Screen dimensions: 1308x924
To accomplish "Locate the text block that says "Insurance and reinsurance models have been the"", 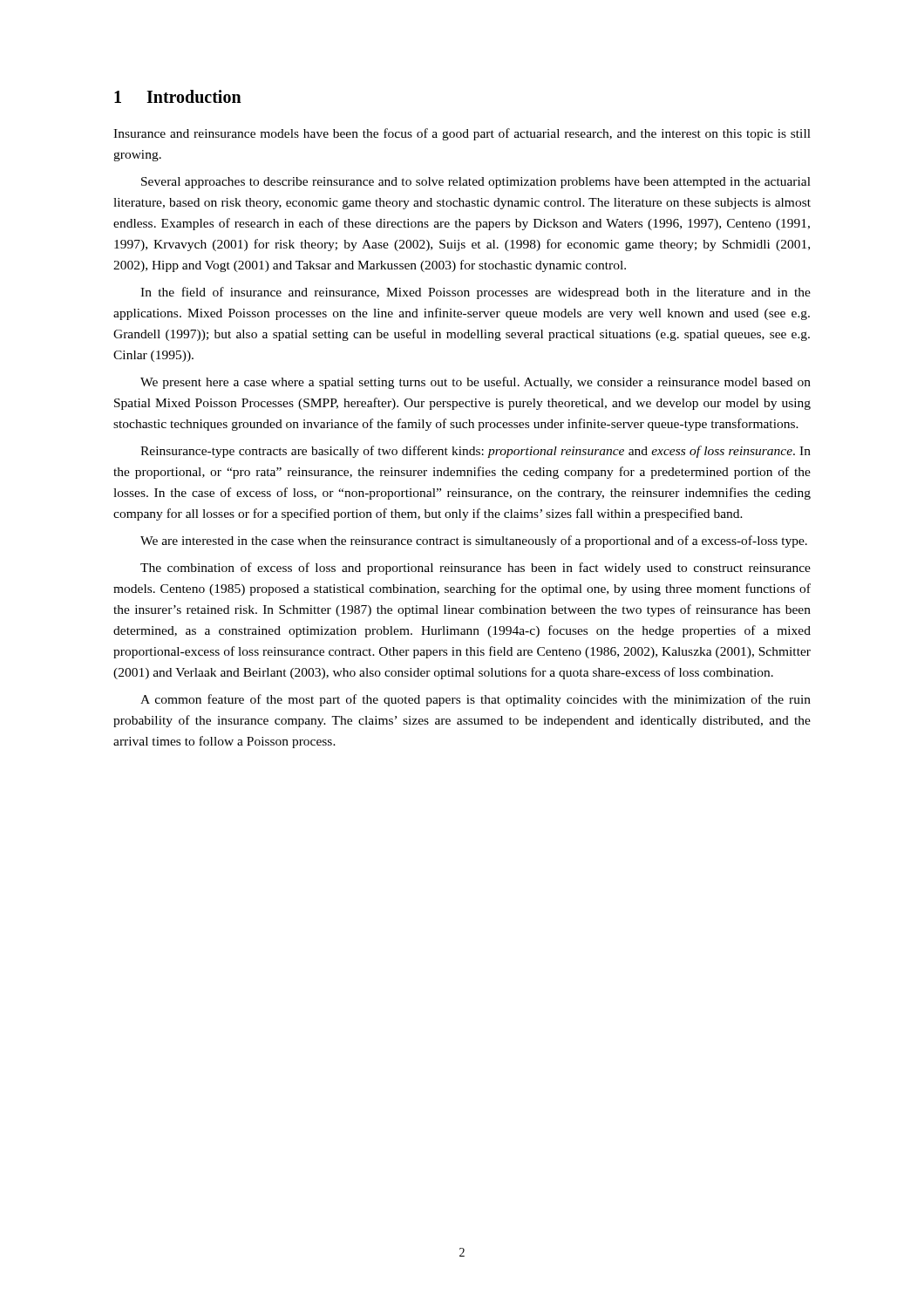I will point(462,144).
